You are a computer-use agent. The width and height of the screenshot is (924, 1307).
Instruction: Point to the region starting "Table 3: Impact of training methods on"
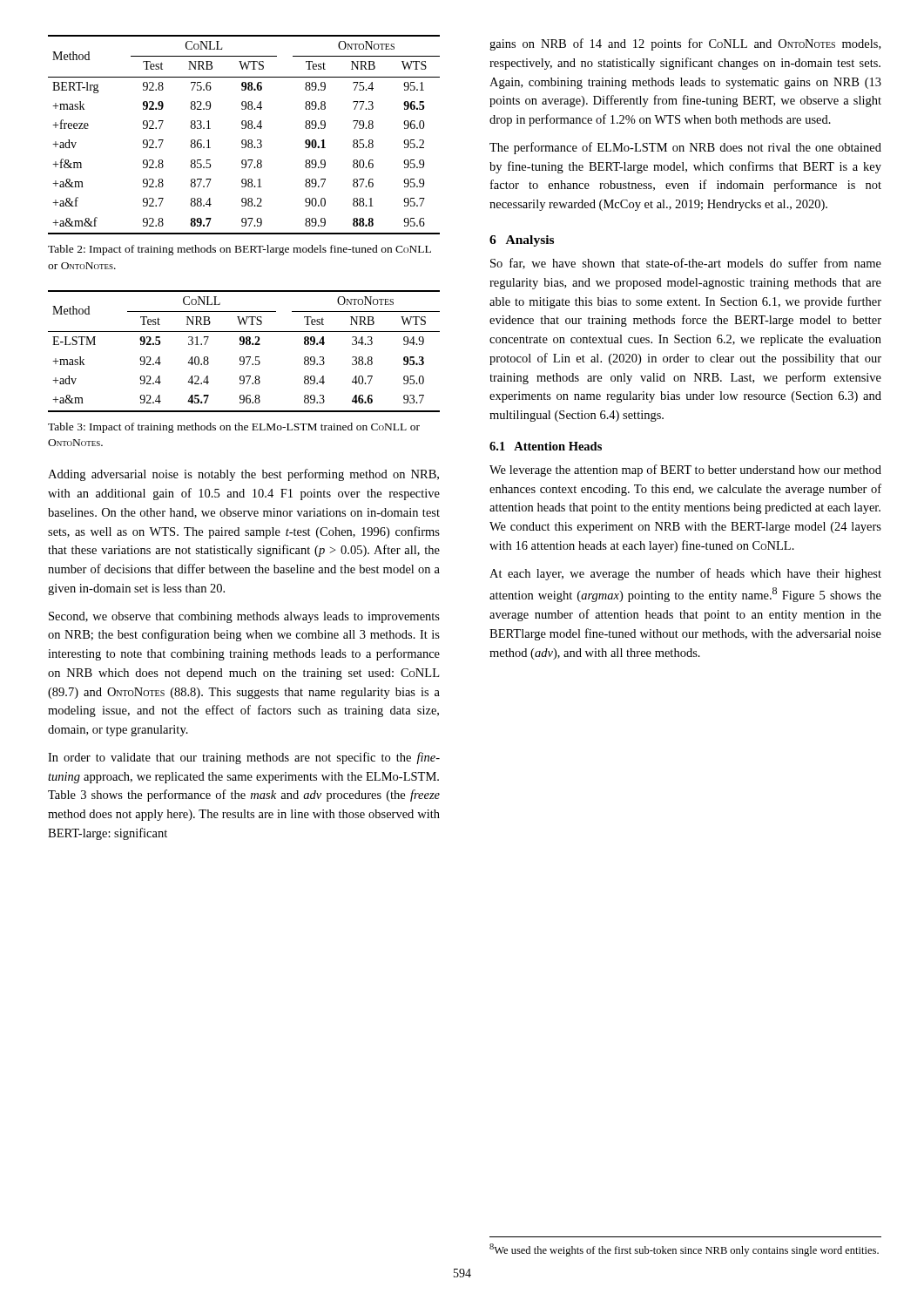pyautogui.click(x=234, y=434)
